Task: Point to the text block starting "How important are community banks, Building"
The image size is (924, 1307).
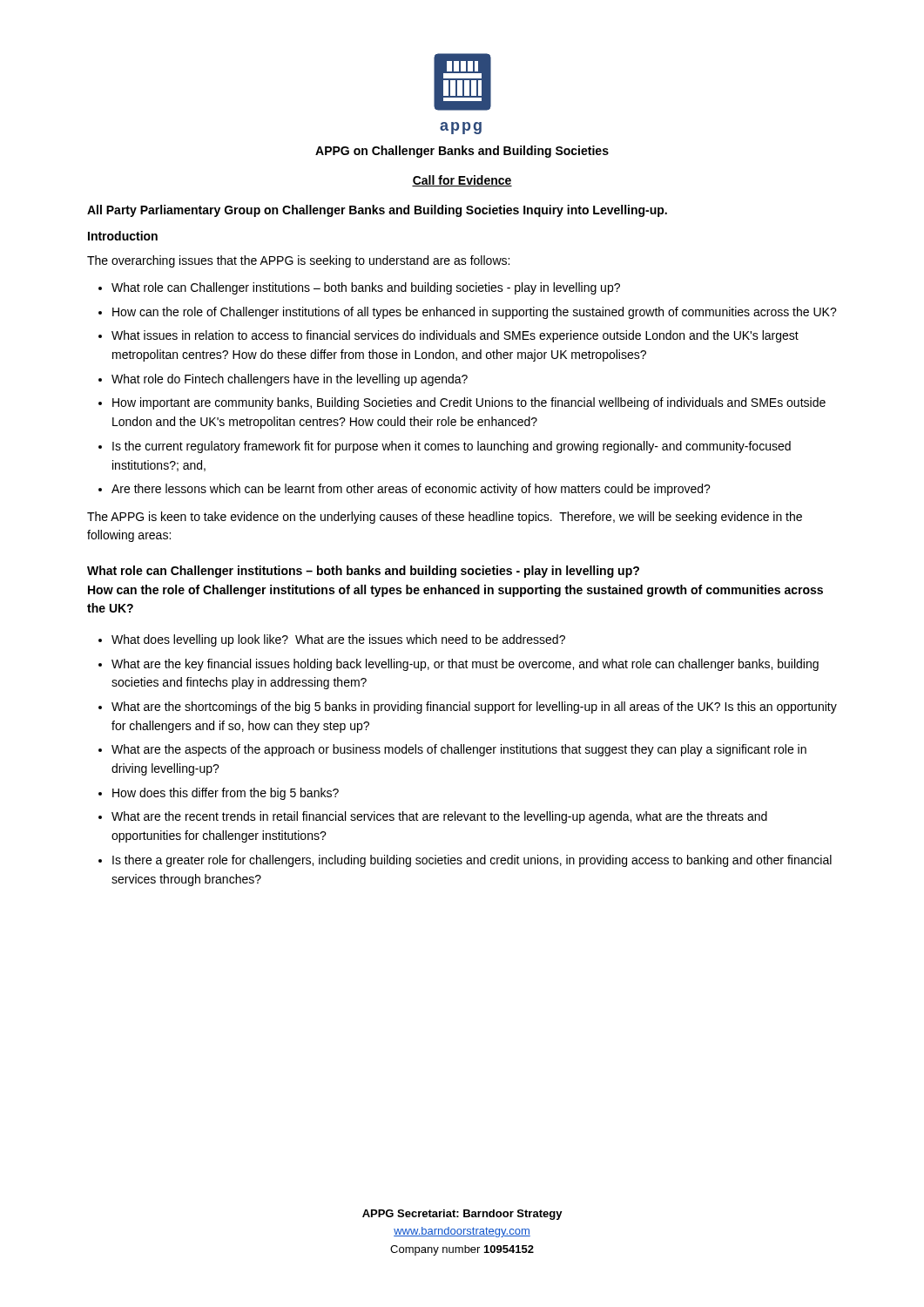Action: pos(469,412)
